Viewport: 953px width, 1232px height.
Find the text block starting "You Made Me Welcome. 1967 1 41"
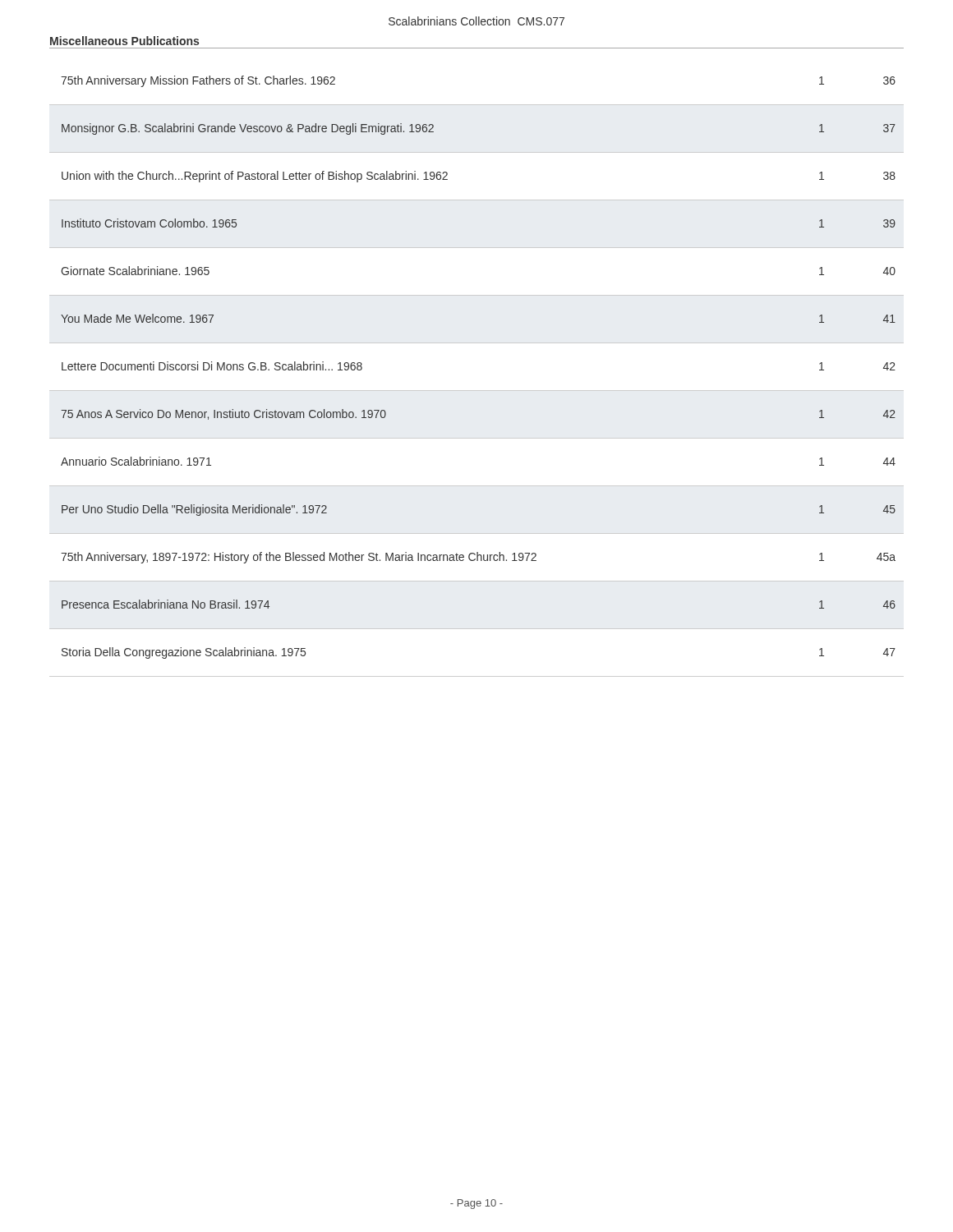pyautogui.click(x=143, y=318)
